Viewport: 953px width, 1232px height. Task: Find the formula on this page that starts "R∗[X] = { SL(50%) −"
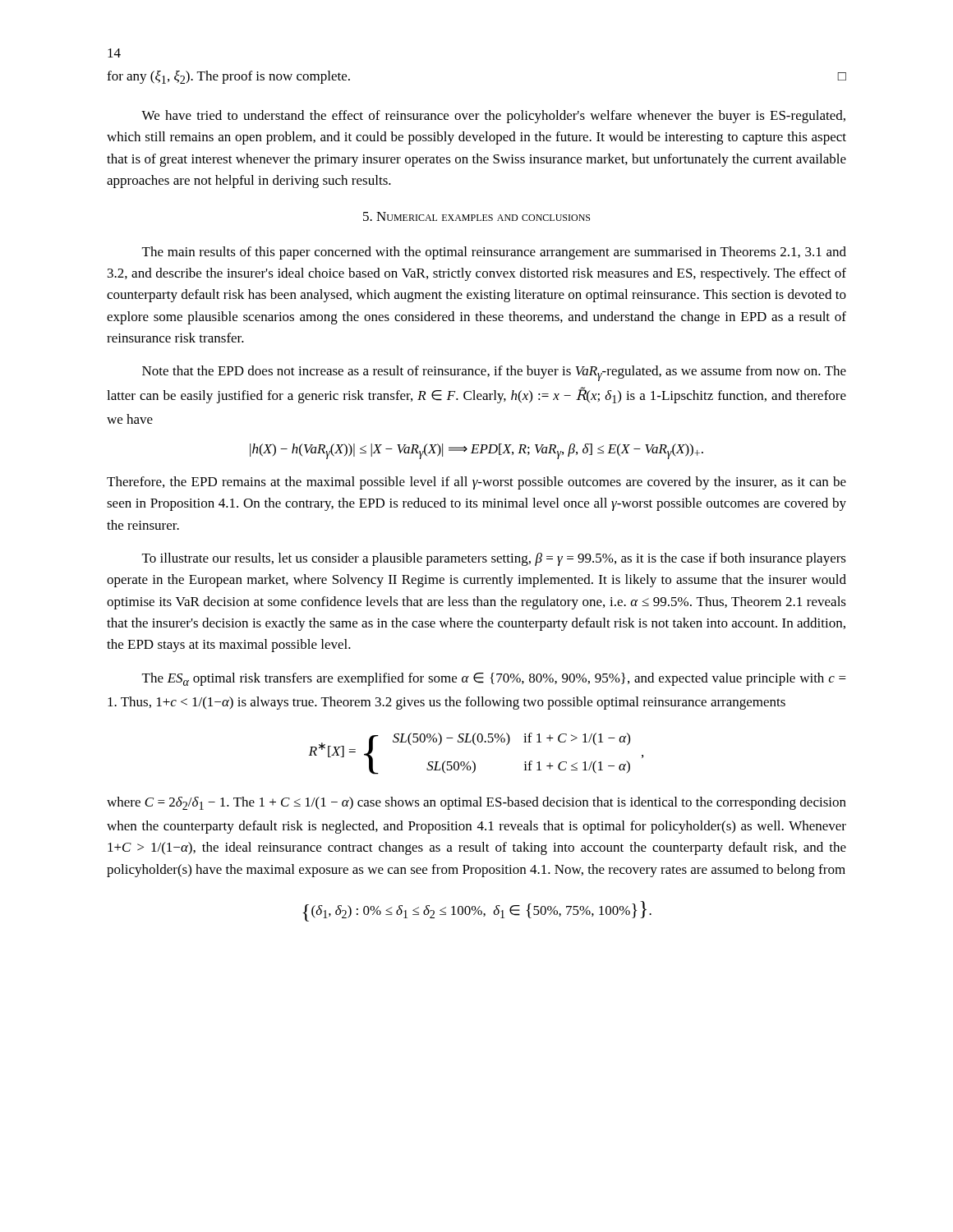(x=476, y=752)
